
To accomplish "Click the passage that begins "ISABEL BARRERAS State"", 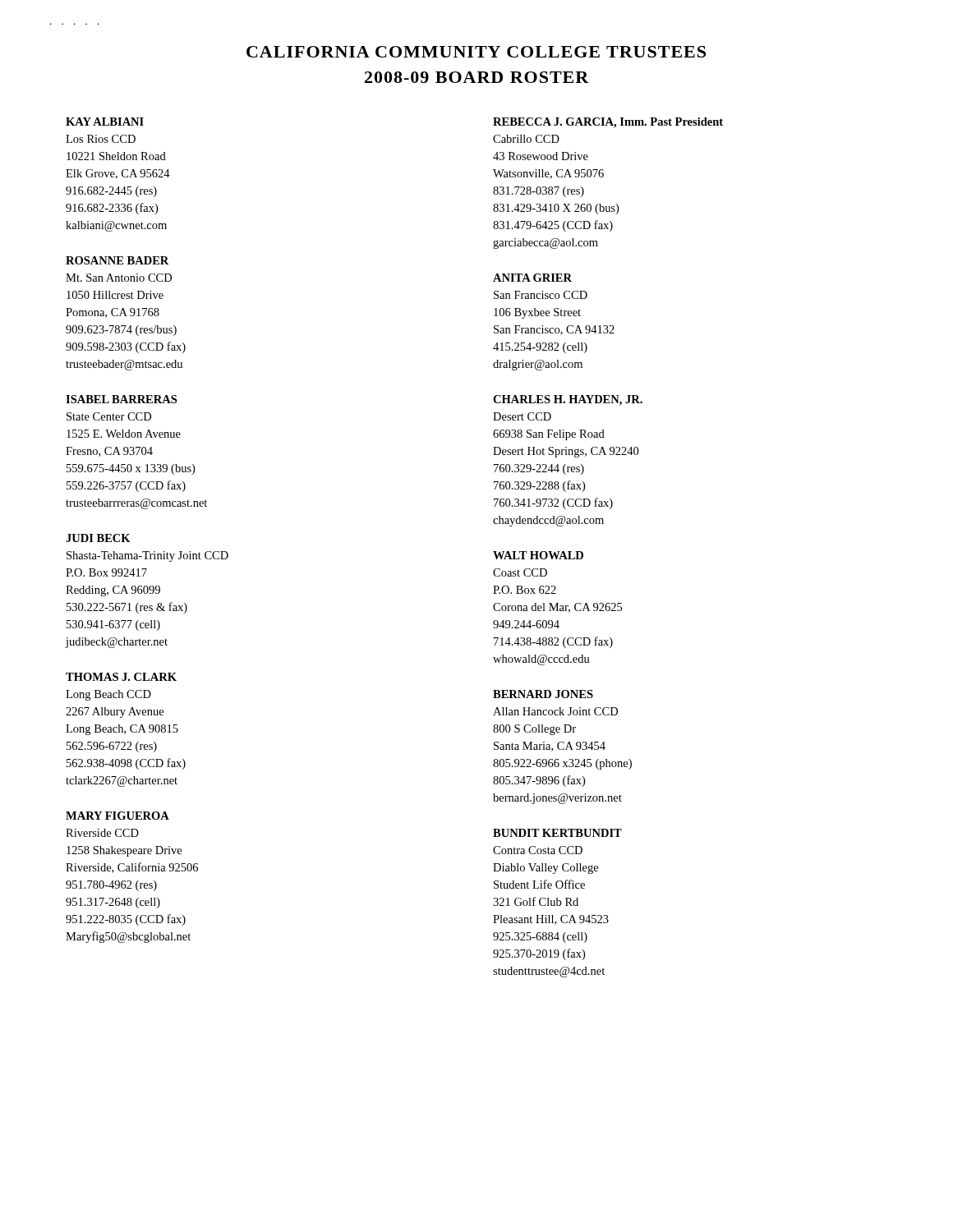I will pos(121,399).
